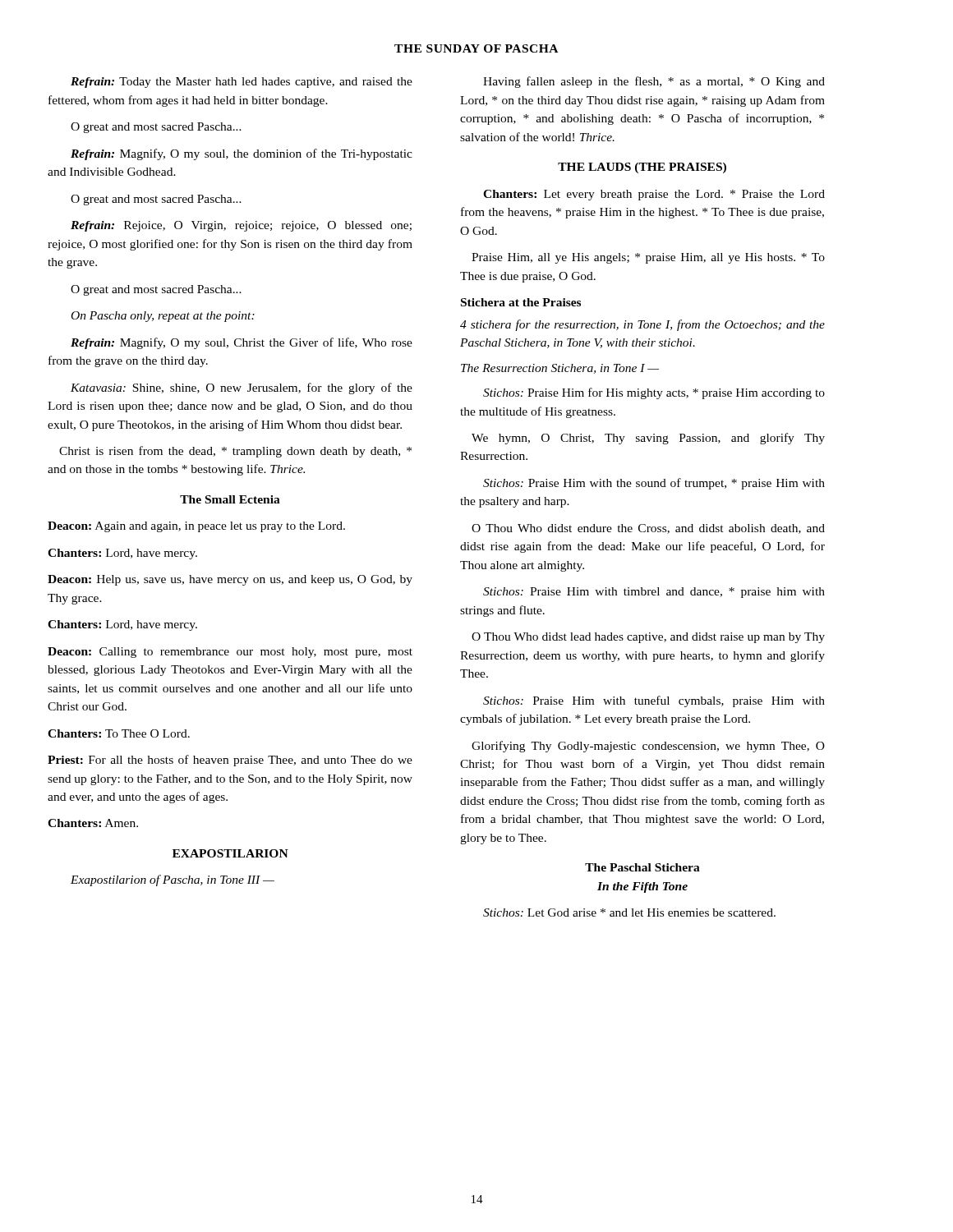Find the text block with the text "Christ is risen from the"
Image resolution: width=953 pixels, height=1232 pixels.
coord(230,460)
